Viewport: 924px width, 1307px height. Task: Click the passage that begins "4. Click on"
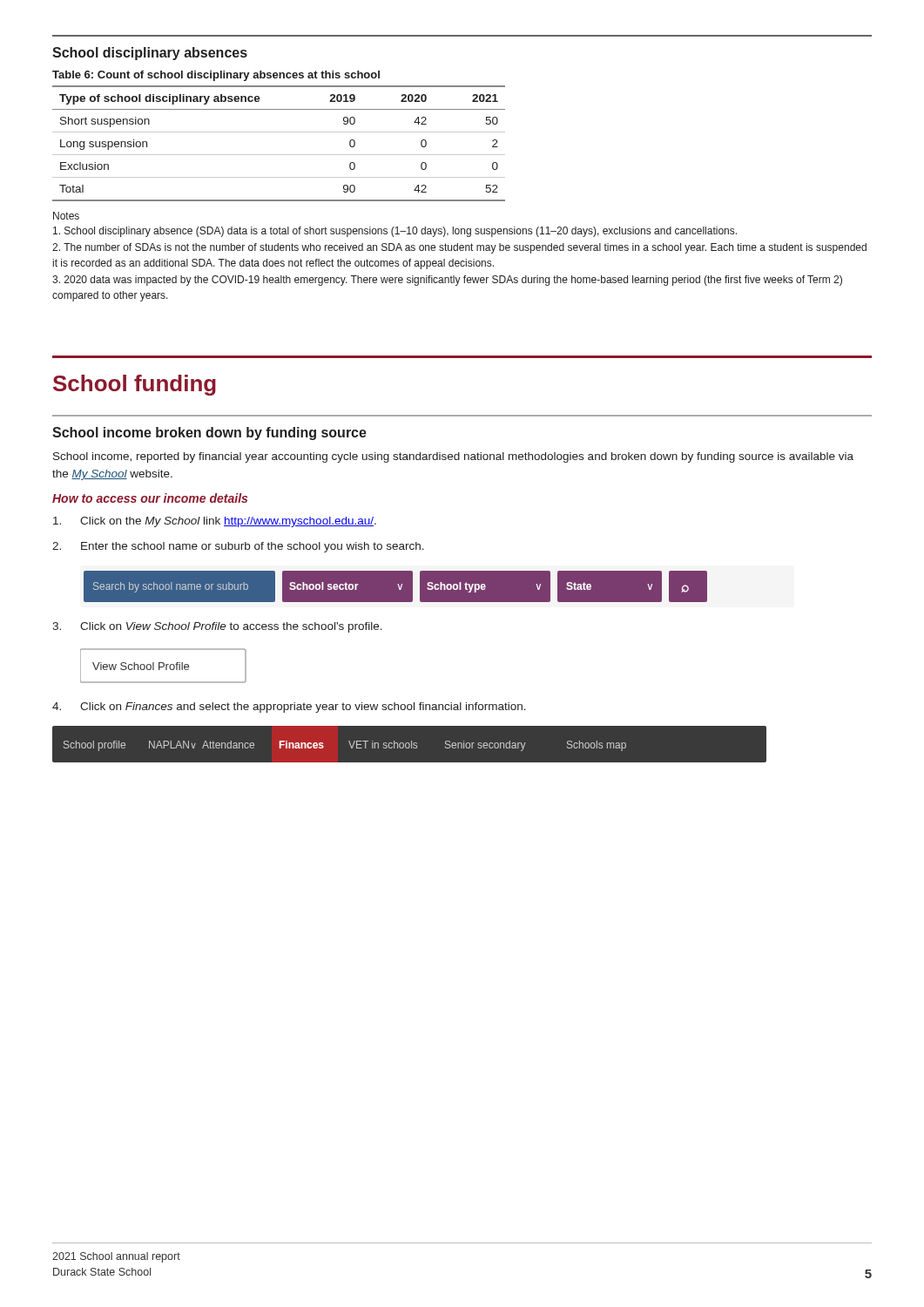(289, 707)
